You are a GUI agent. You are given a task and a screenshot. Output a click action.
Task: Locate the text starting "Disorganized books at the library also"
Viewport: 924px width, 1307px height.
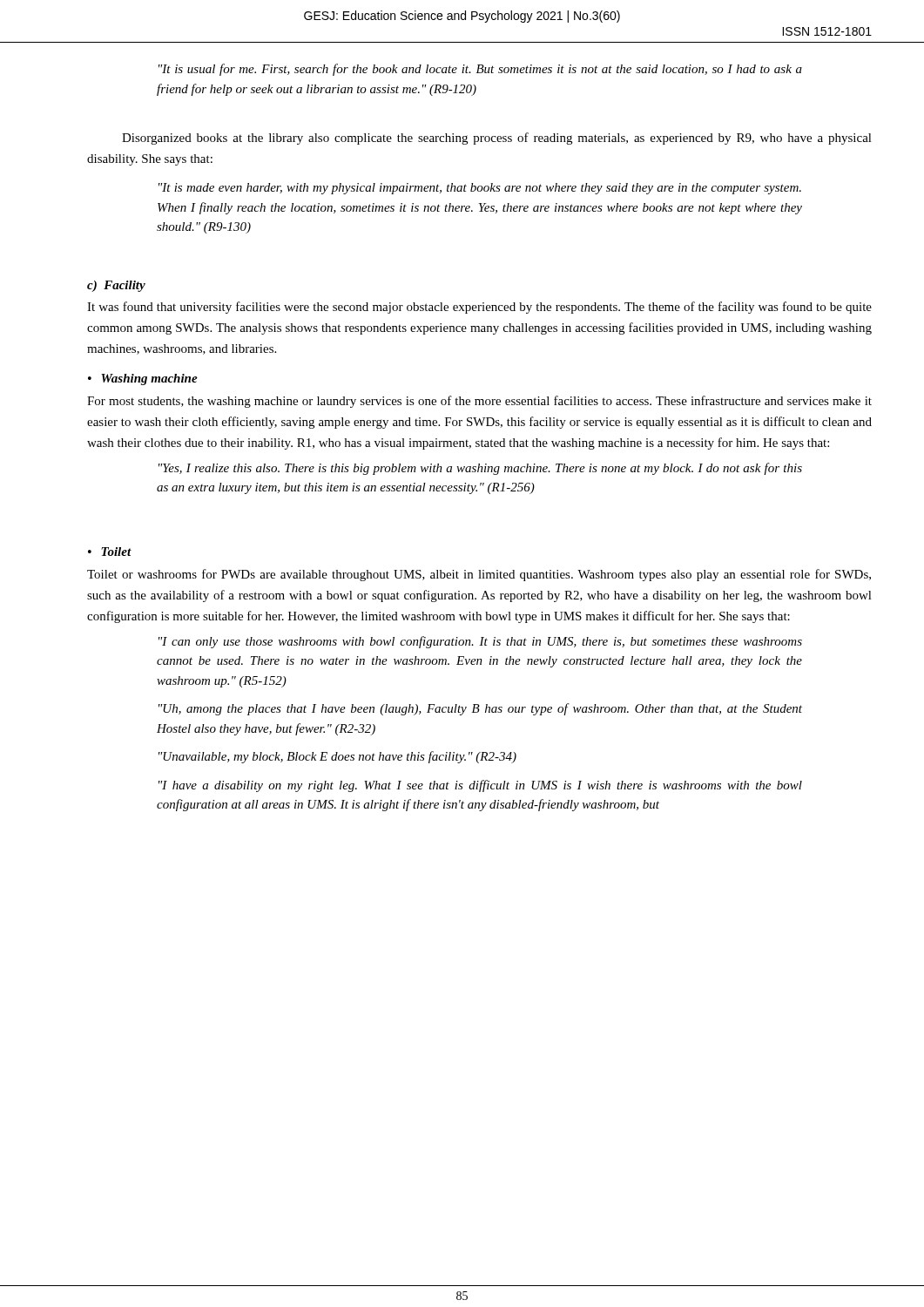pos(479,148)
